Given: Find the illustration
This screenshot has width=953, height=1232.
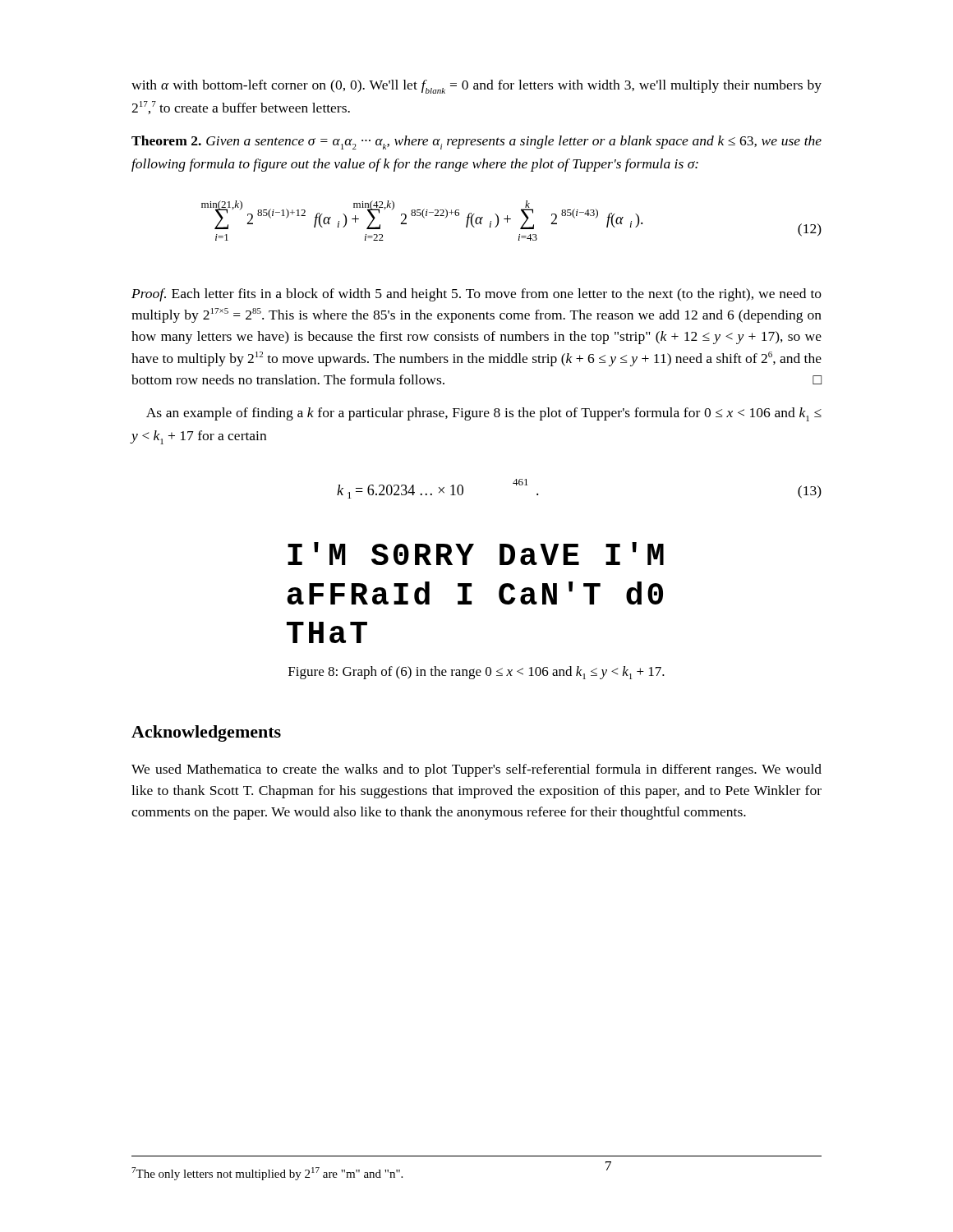Looking at the screenshot, I should point(476,596).
